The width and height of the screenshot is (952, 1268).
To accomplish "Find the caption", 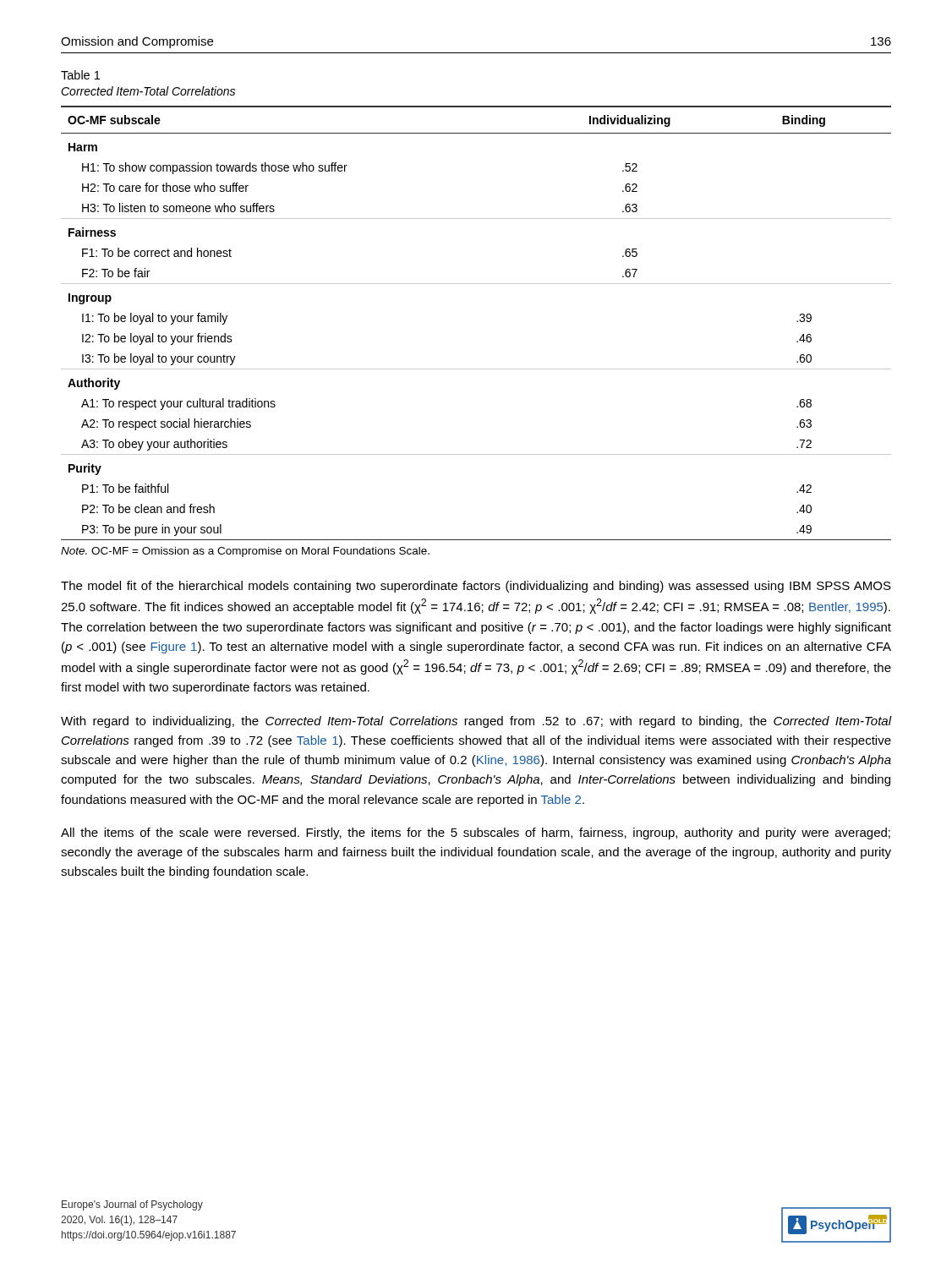I will pos(148,91).
